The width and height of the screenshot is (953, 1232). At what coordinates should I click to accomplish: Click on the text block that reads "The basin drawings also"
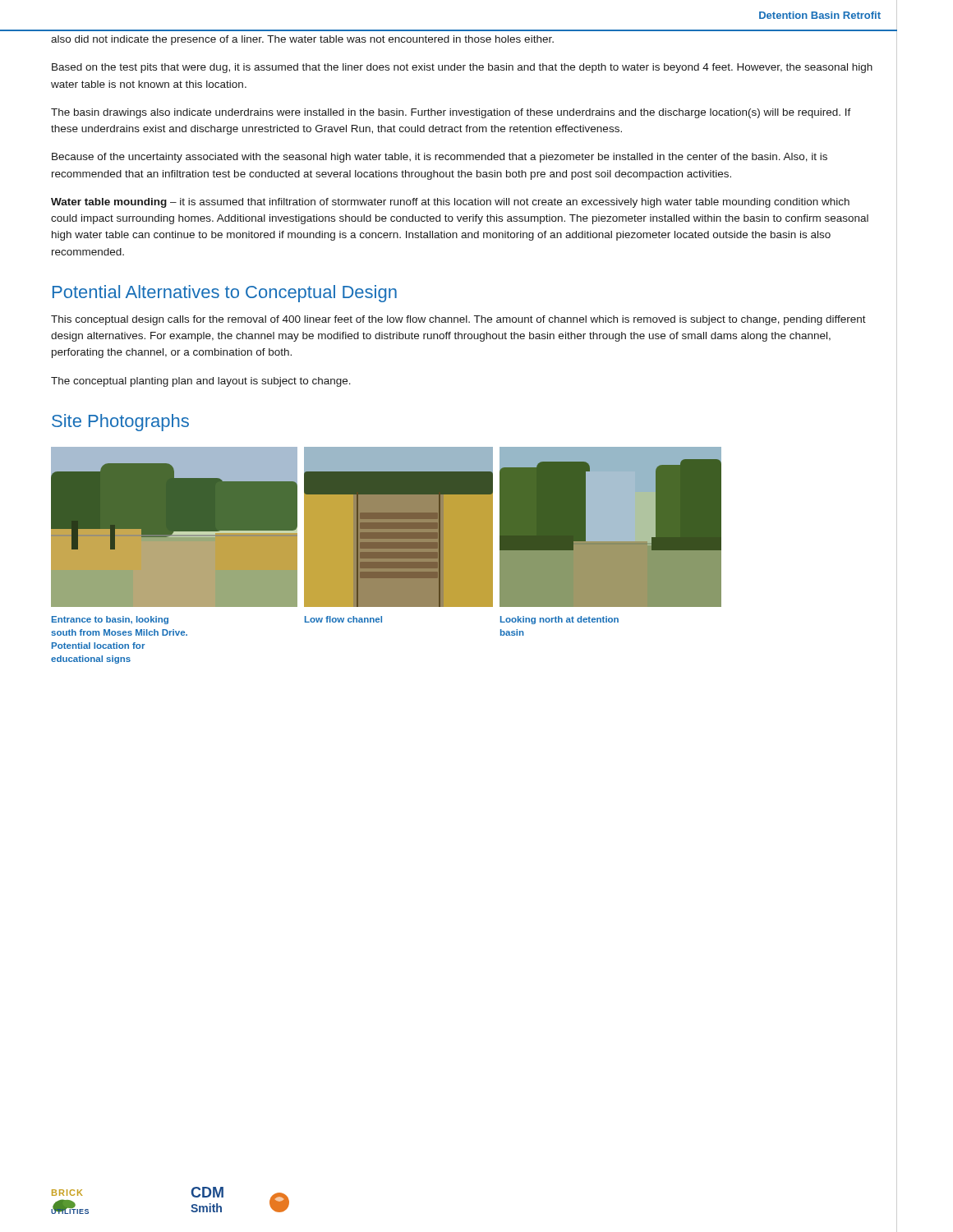point(451,120)
